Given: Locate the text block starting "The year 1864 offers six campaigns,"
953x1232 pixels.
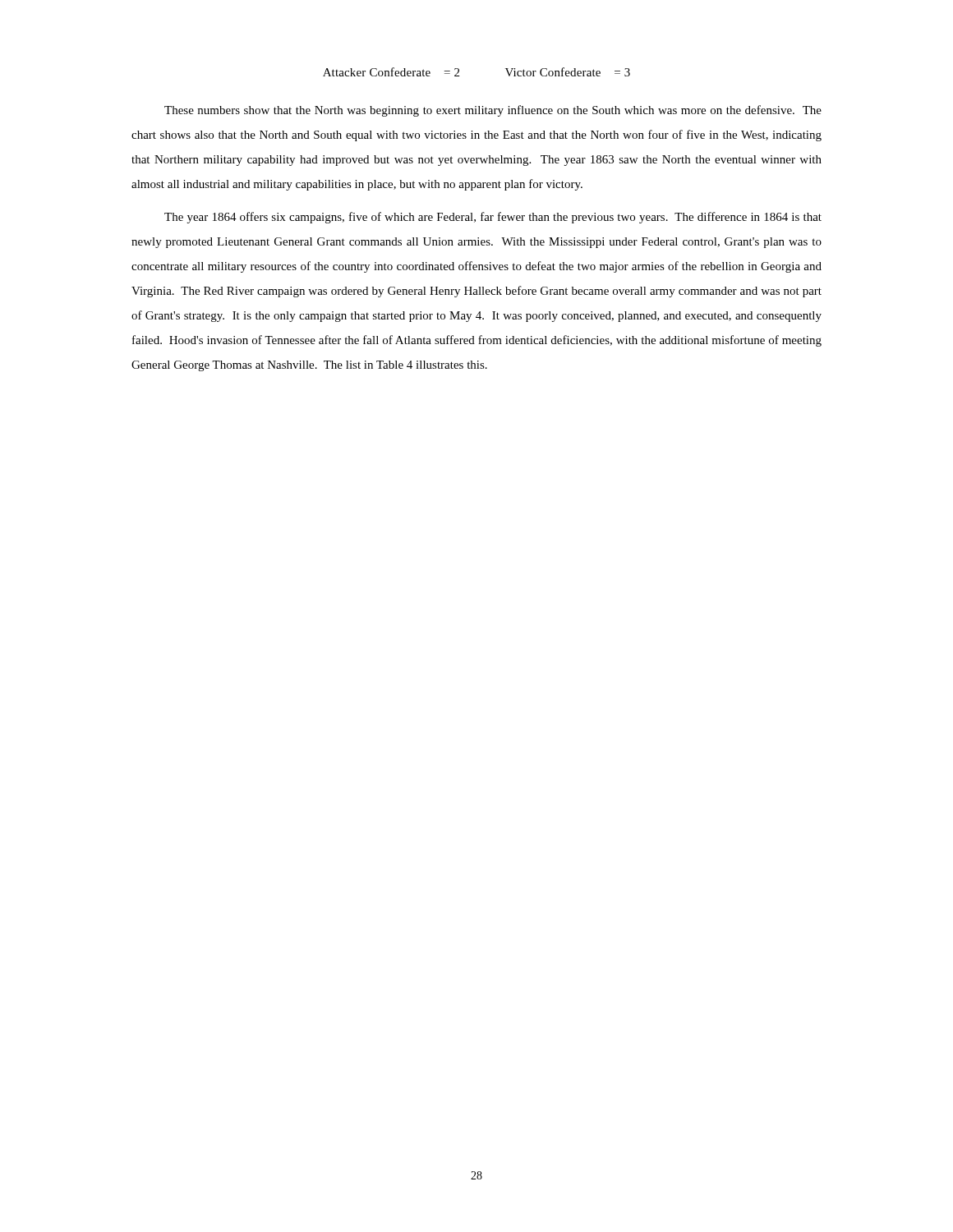Looking at the screenshot, I should 476,291.
